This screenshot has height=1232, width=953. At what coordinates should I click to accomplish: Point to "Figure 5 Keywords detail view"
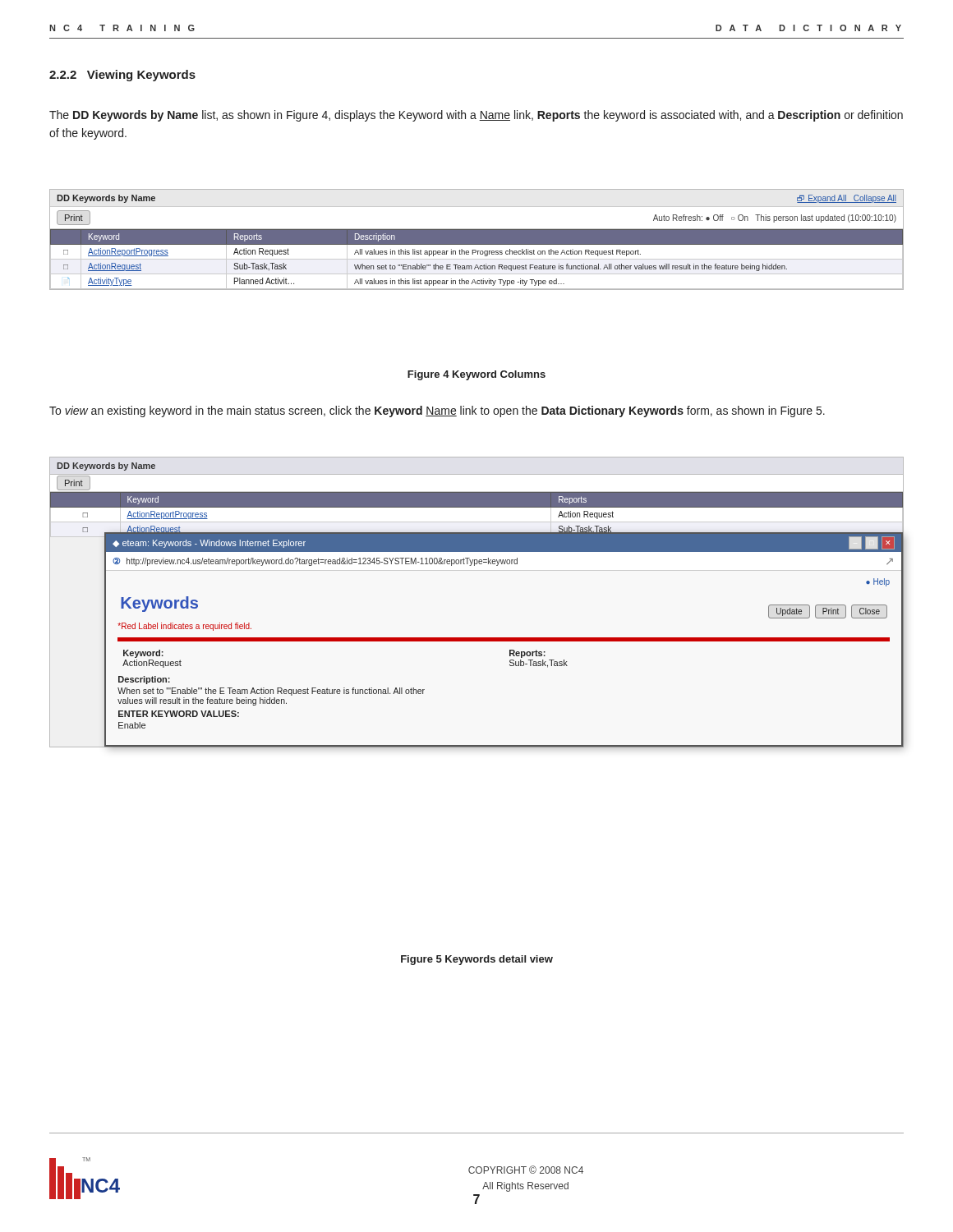(x=476, y=959)
